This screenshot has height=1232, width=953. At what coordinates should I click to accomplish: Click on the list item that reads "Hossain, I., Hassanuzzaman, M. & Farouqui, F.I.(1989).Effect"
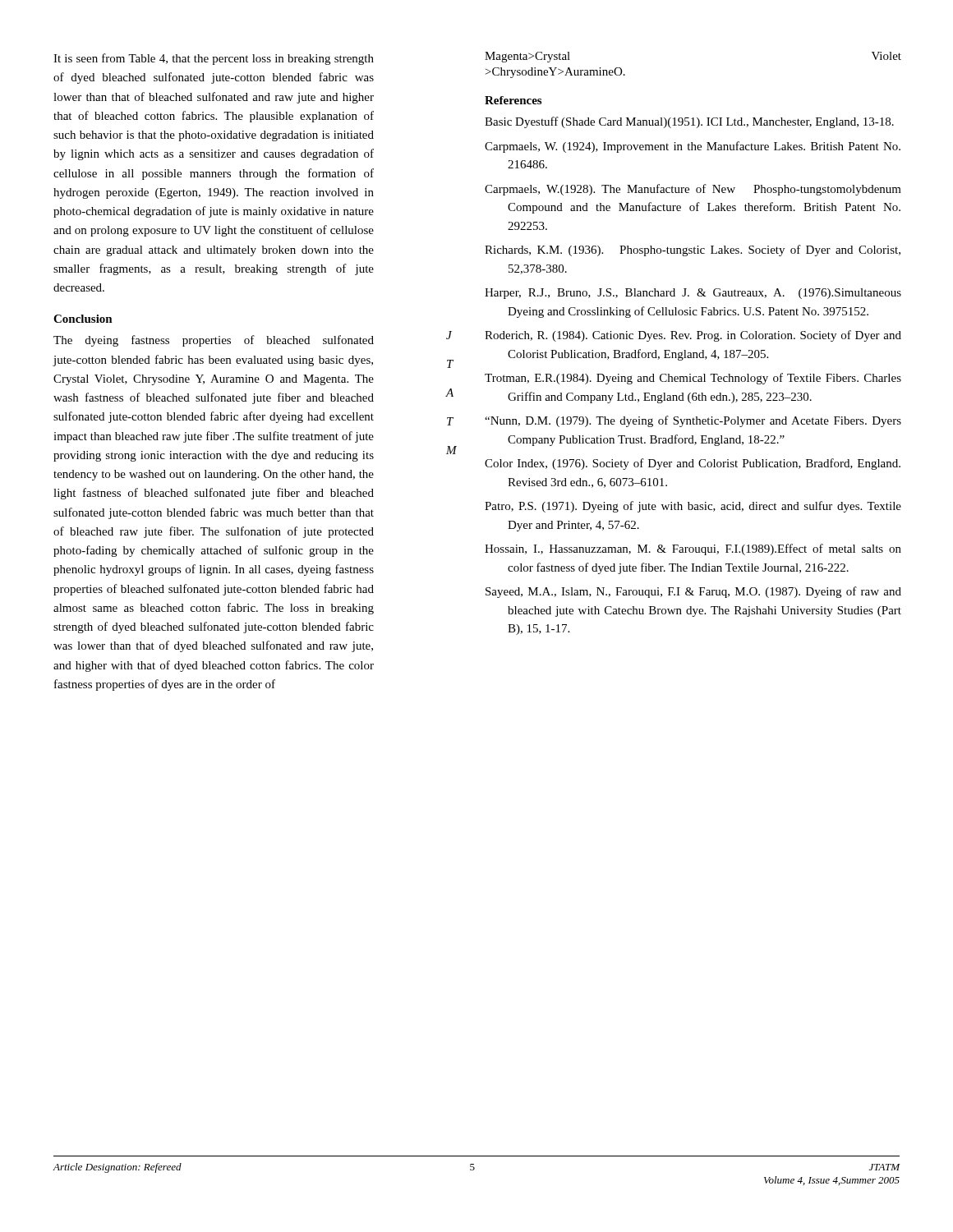click(693, 558)
